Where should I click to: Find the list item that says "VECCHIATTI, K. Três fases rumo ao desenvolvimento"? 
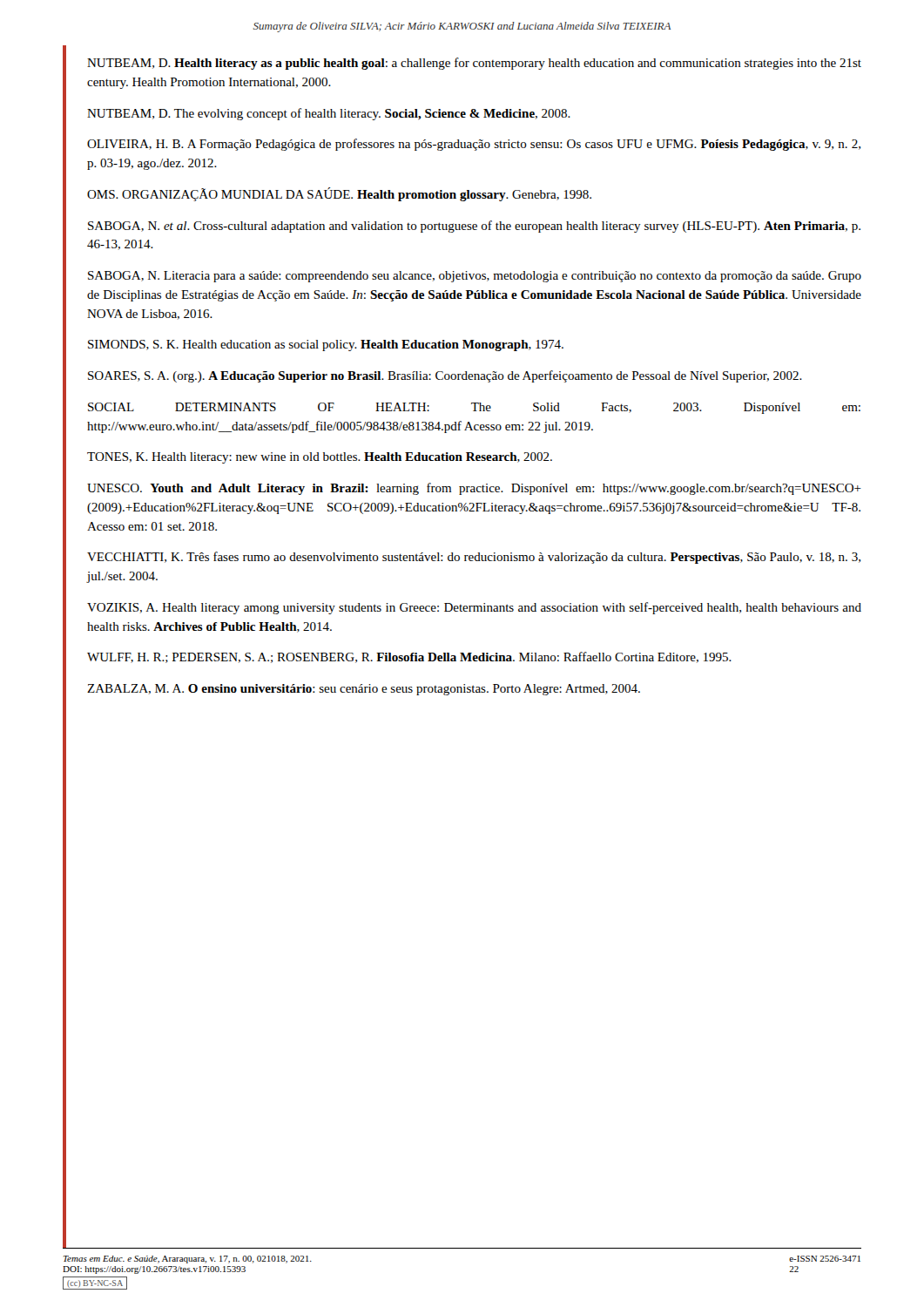click(474, 566)
